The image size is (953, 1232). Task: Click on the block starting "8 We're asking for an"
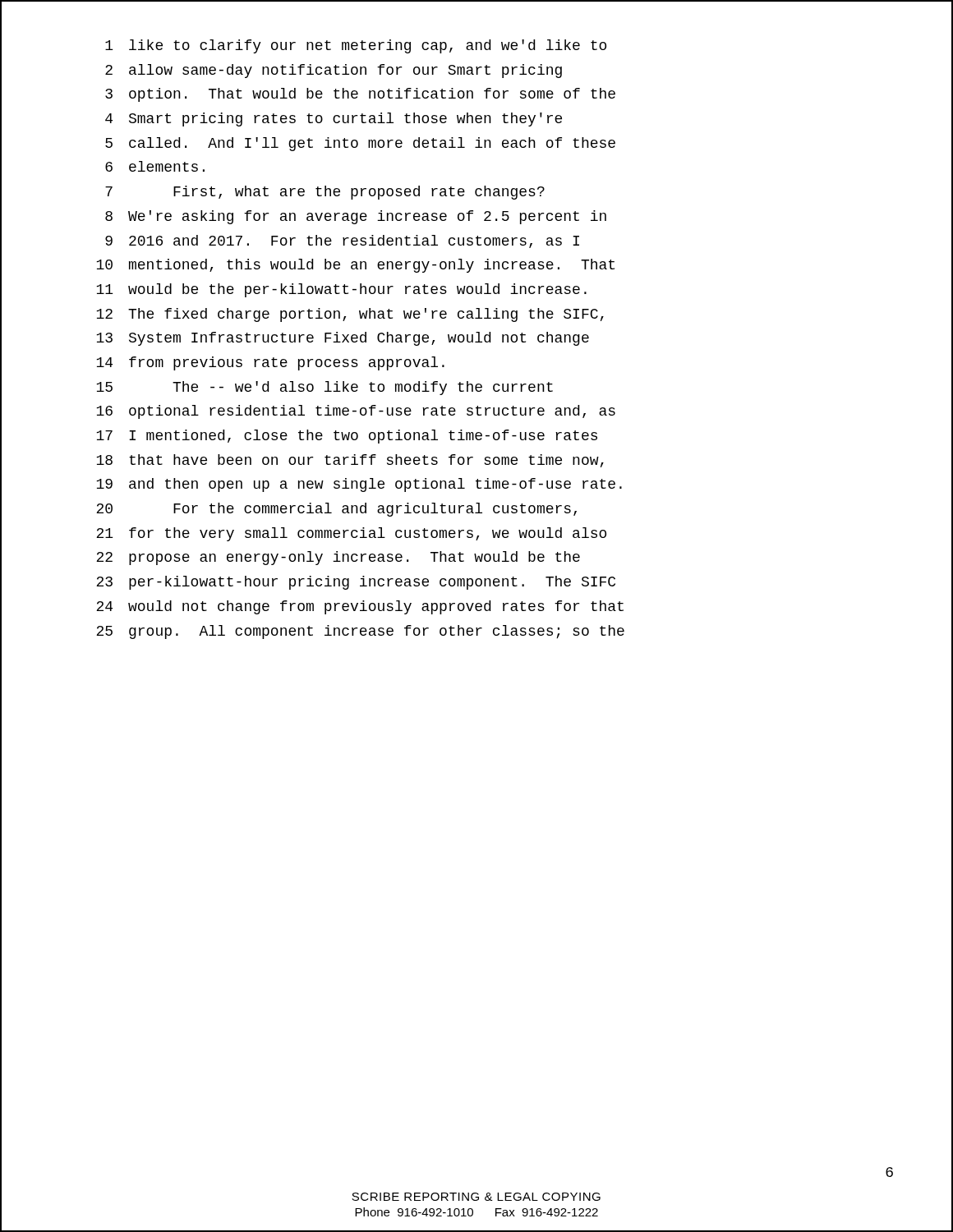(485, 217)
